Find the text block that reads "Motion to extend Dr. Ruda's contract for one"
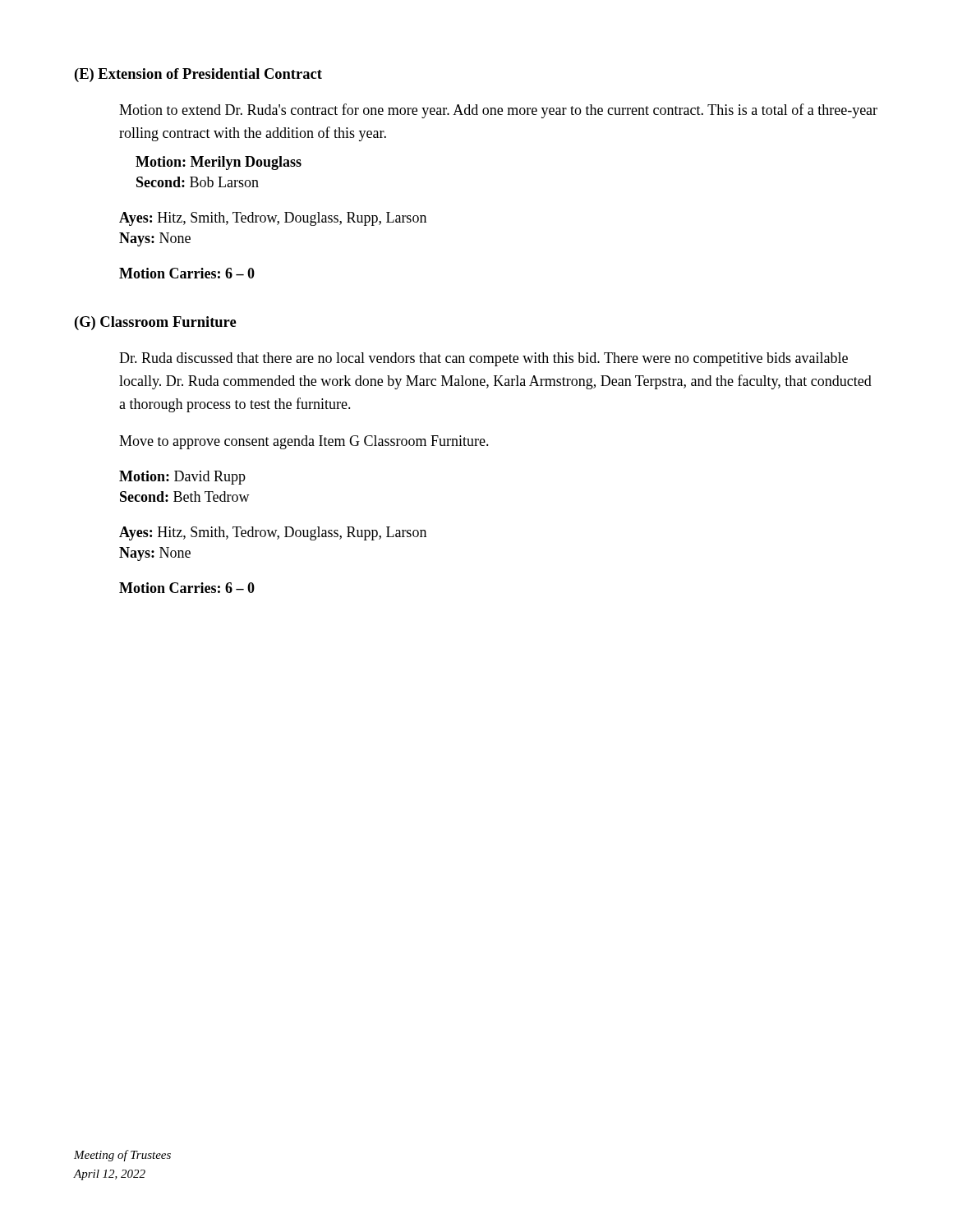The width and height of the screenshot is (953, 1232). [x=498, y=122]
